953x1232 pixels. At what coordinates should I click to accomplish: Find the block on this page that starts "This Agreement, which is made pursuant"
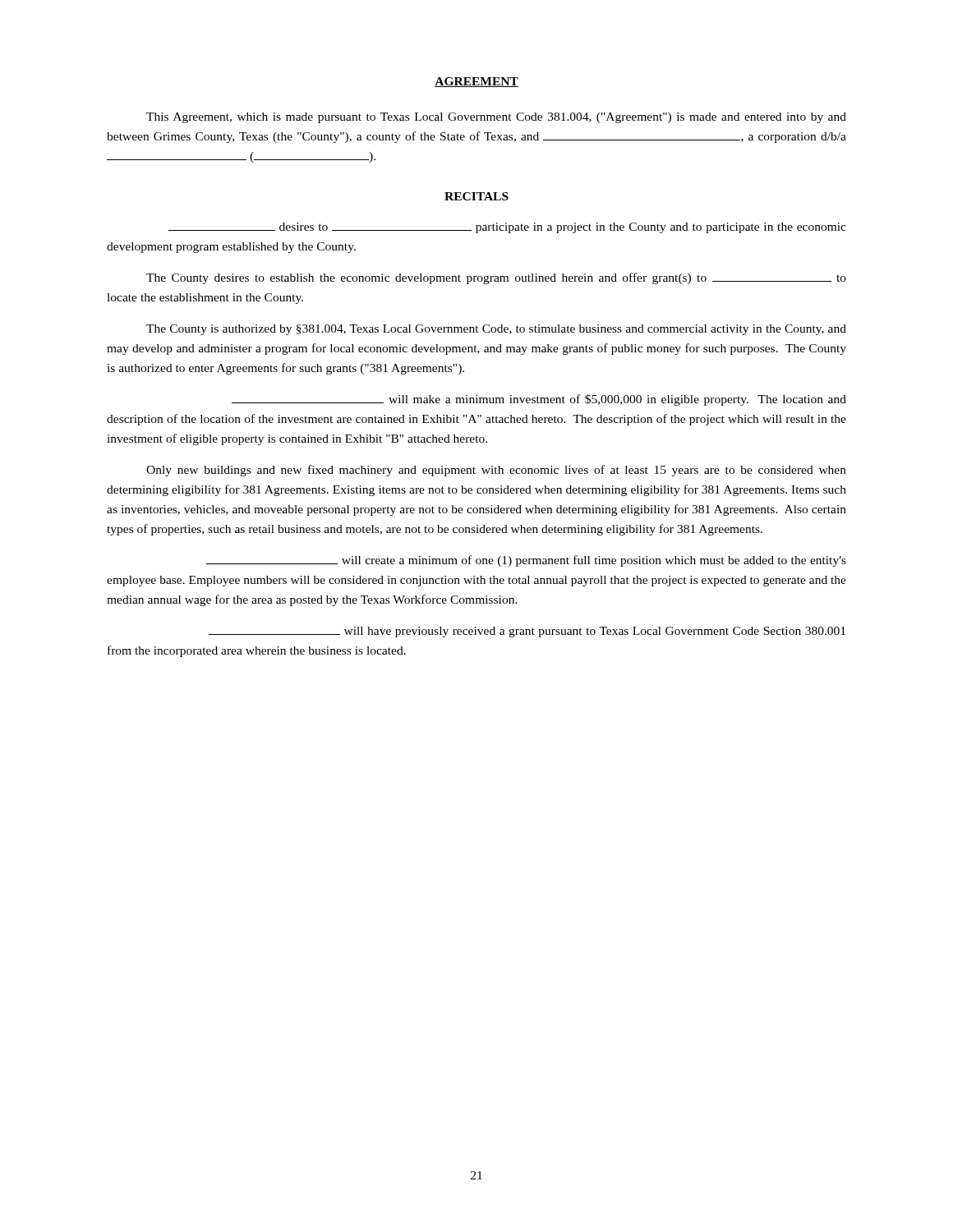tap(476, 136)
